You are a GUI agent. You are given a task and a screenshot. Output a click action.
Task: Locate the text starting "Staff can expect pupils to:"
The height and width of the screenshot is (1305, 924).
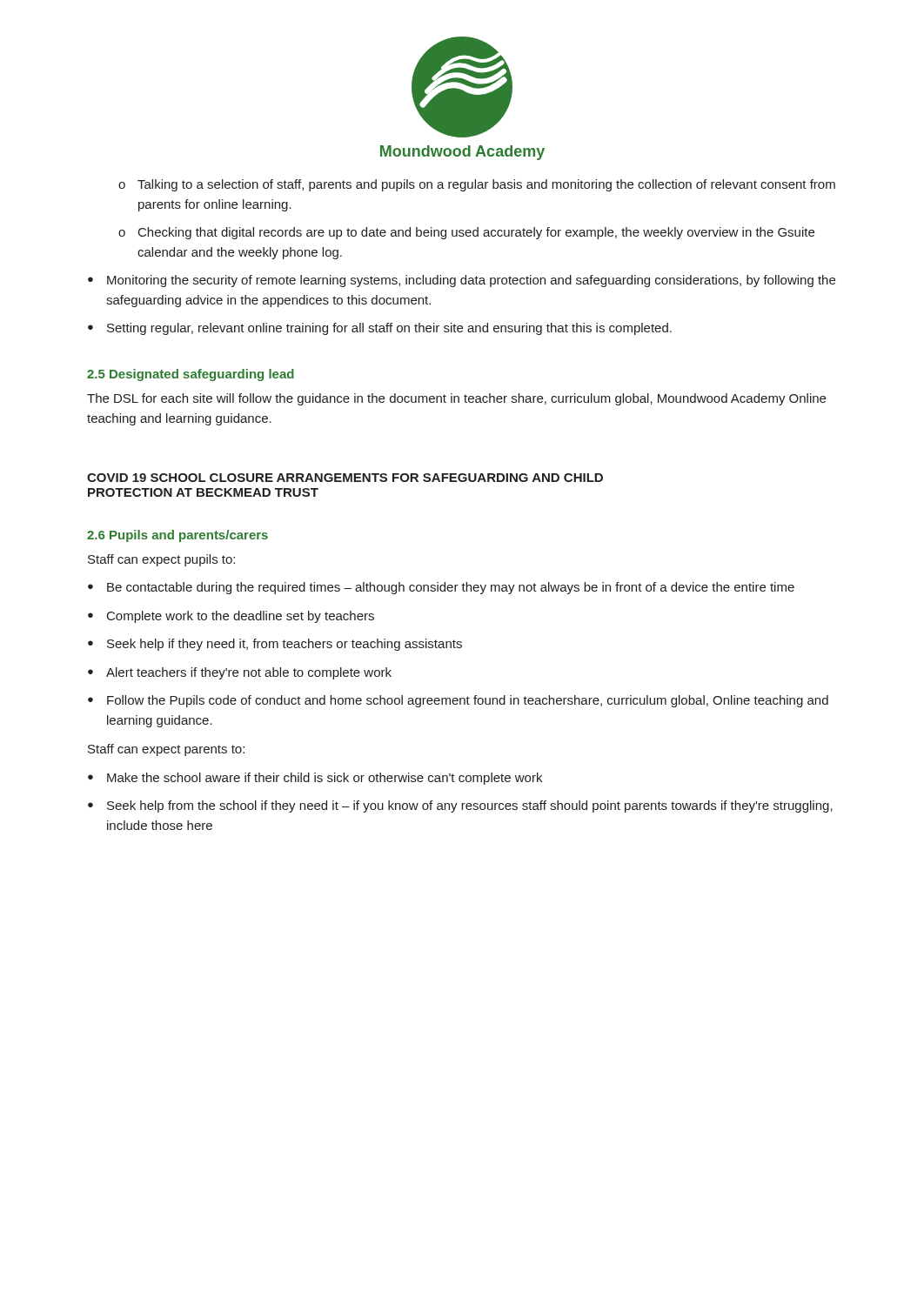click(162, 559)
